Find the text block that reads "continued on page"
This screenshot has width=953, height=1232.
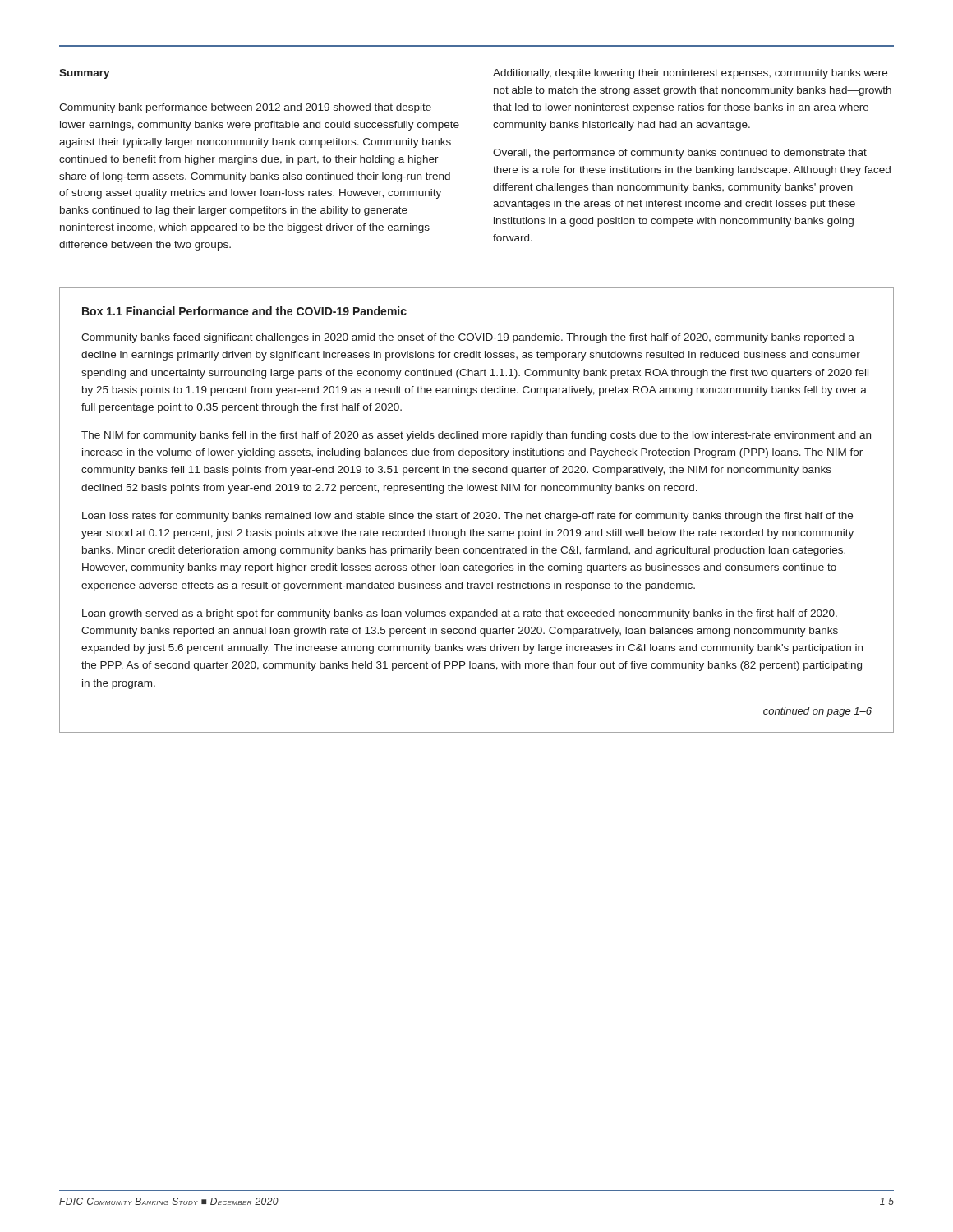pos(817,711)
